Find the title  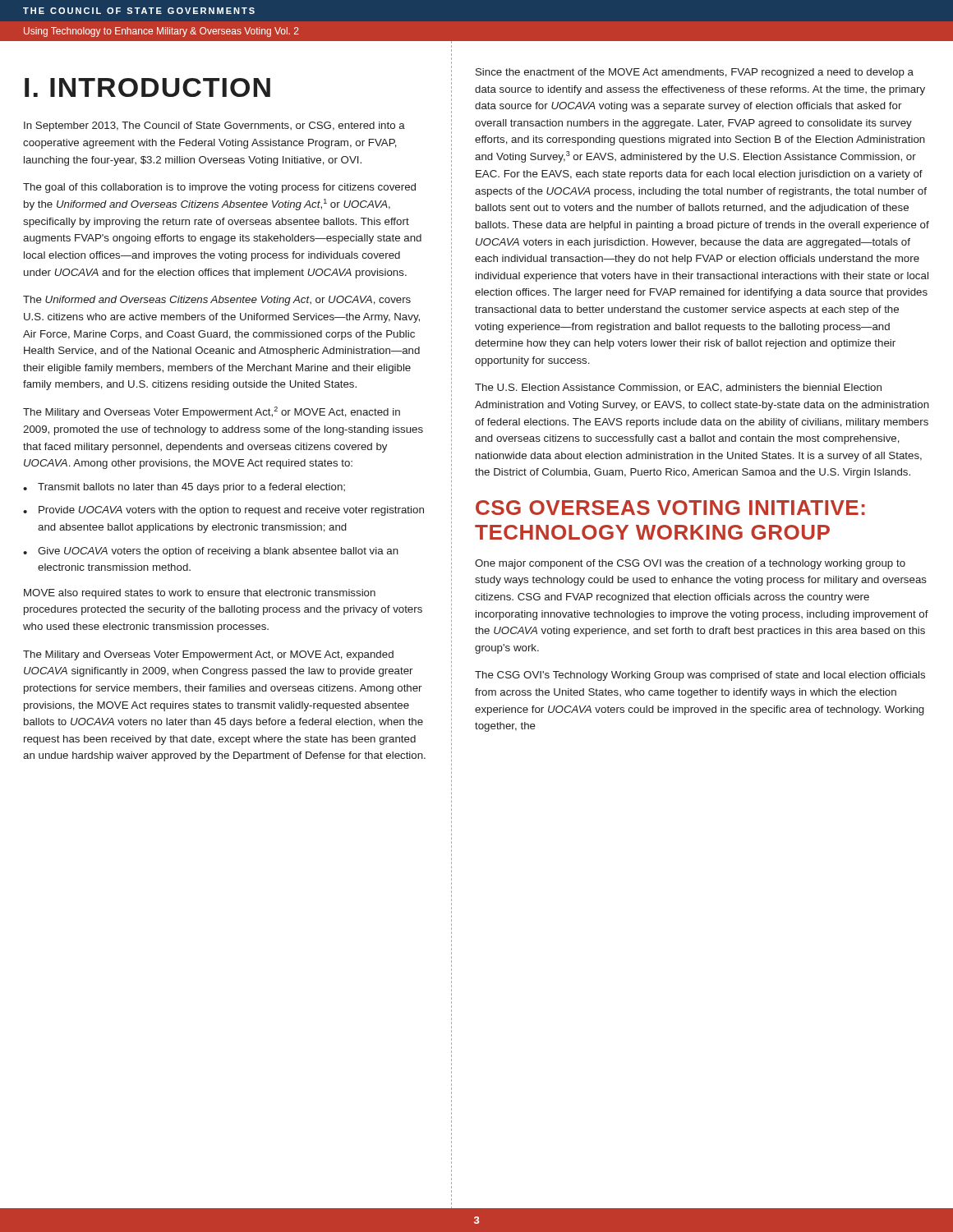(148, 87)
